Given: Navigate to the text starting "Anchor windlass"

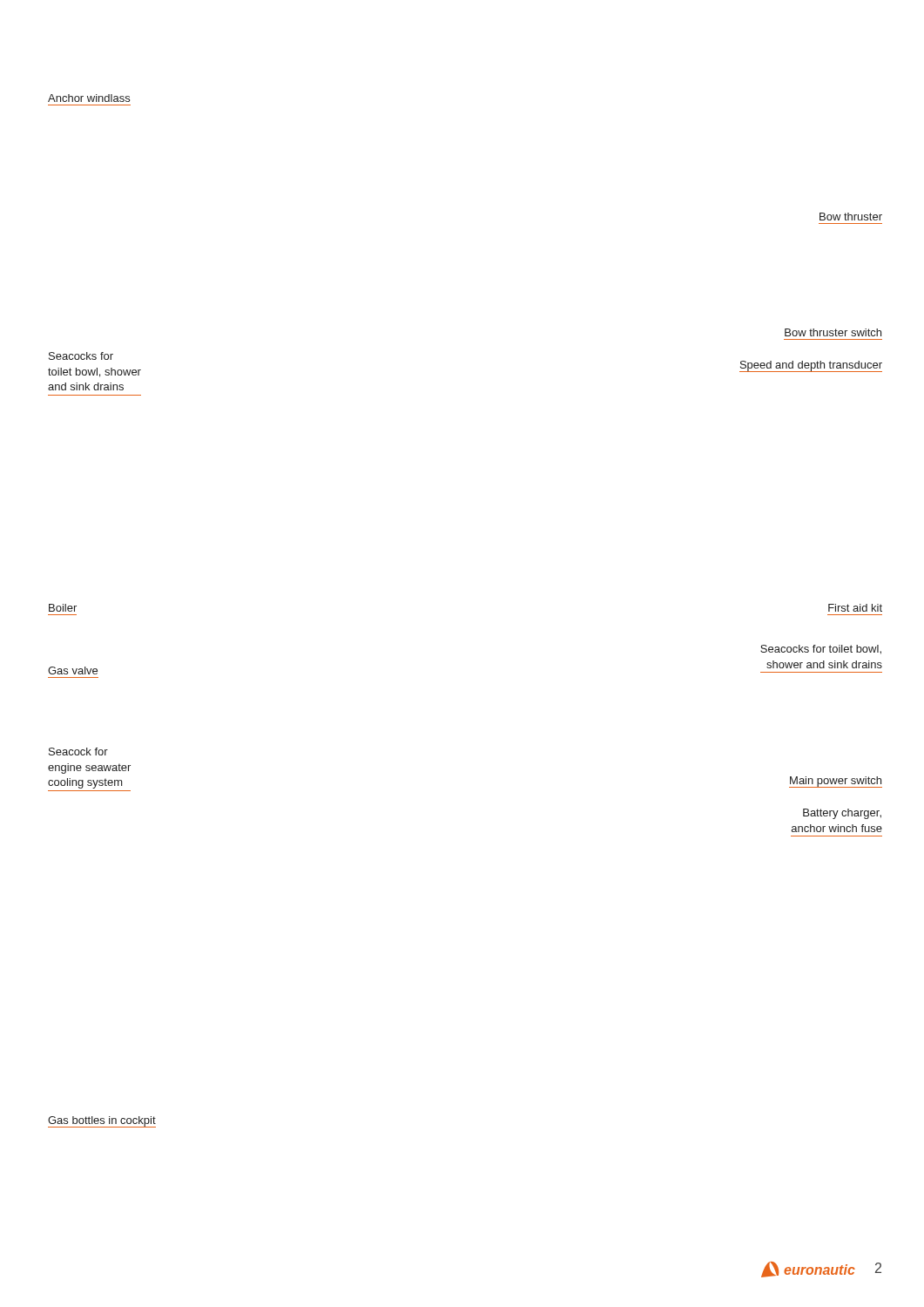Looking at the screenshot, I should (89, 98).
